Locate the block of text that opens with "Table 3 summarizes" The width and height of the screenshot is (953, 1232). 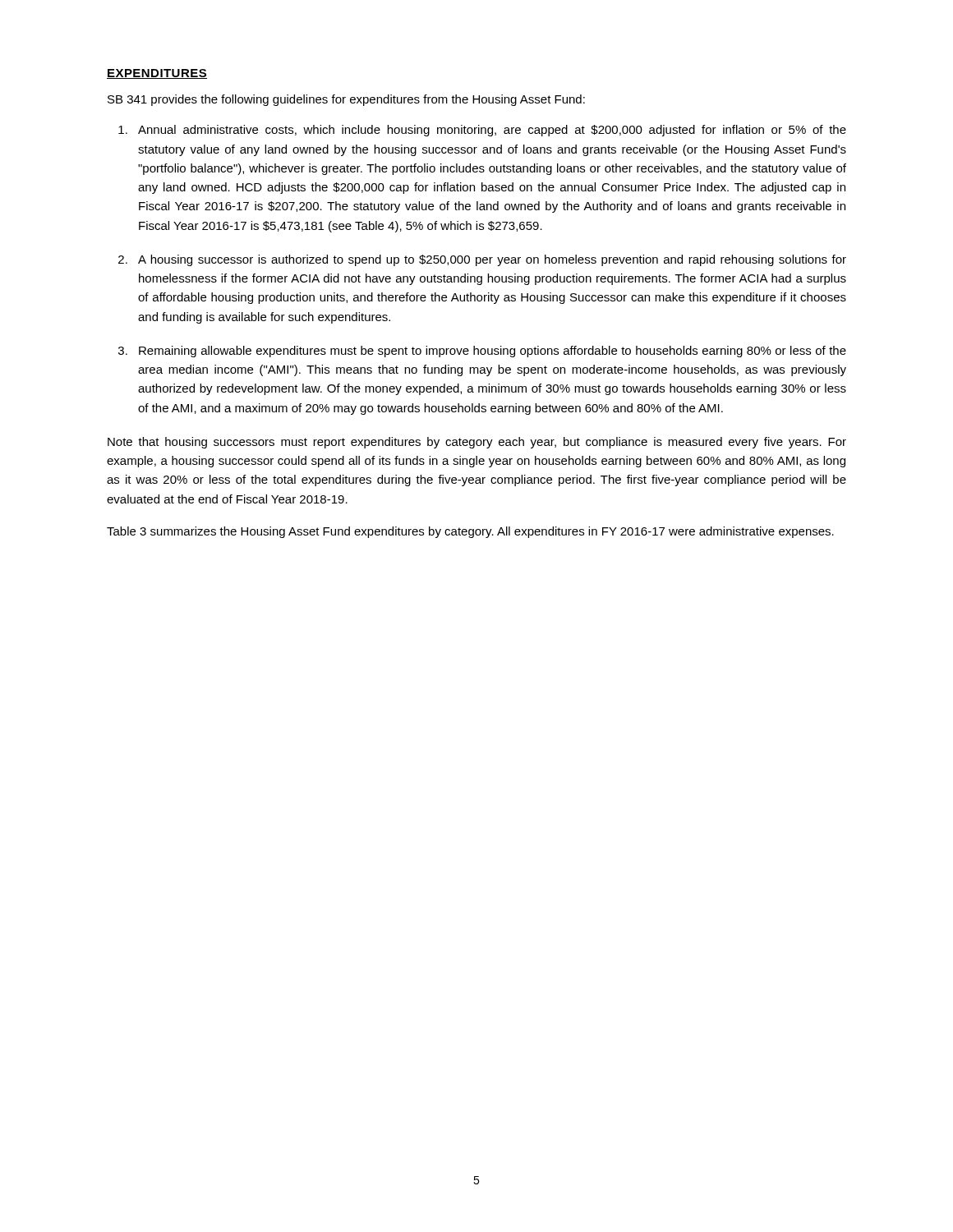coord(471,531)
